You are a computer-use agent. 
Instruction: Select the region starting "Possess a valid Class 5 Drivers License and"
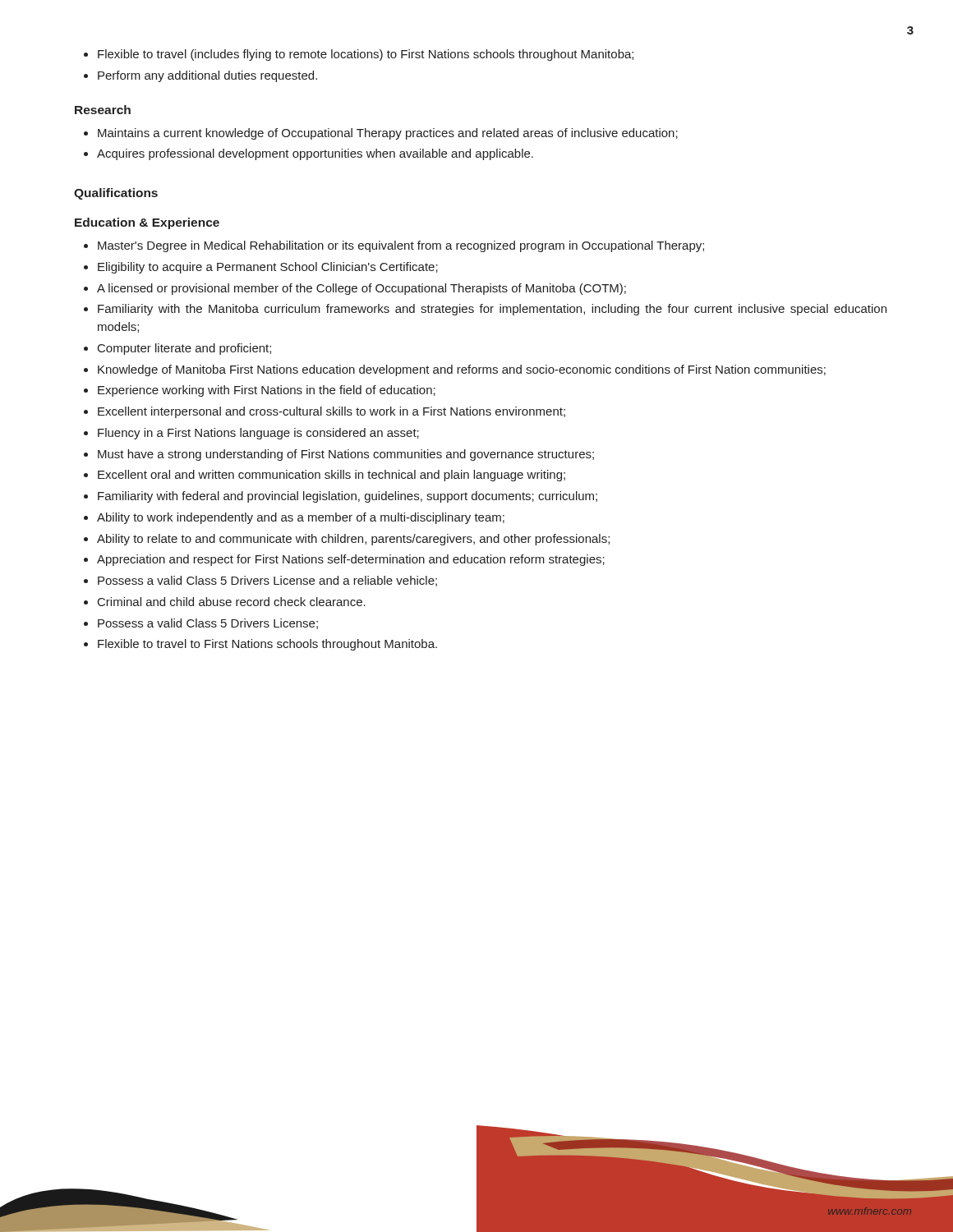click(x=267, y=581)
